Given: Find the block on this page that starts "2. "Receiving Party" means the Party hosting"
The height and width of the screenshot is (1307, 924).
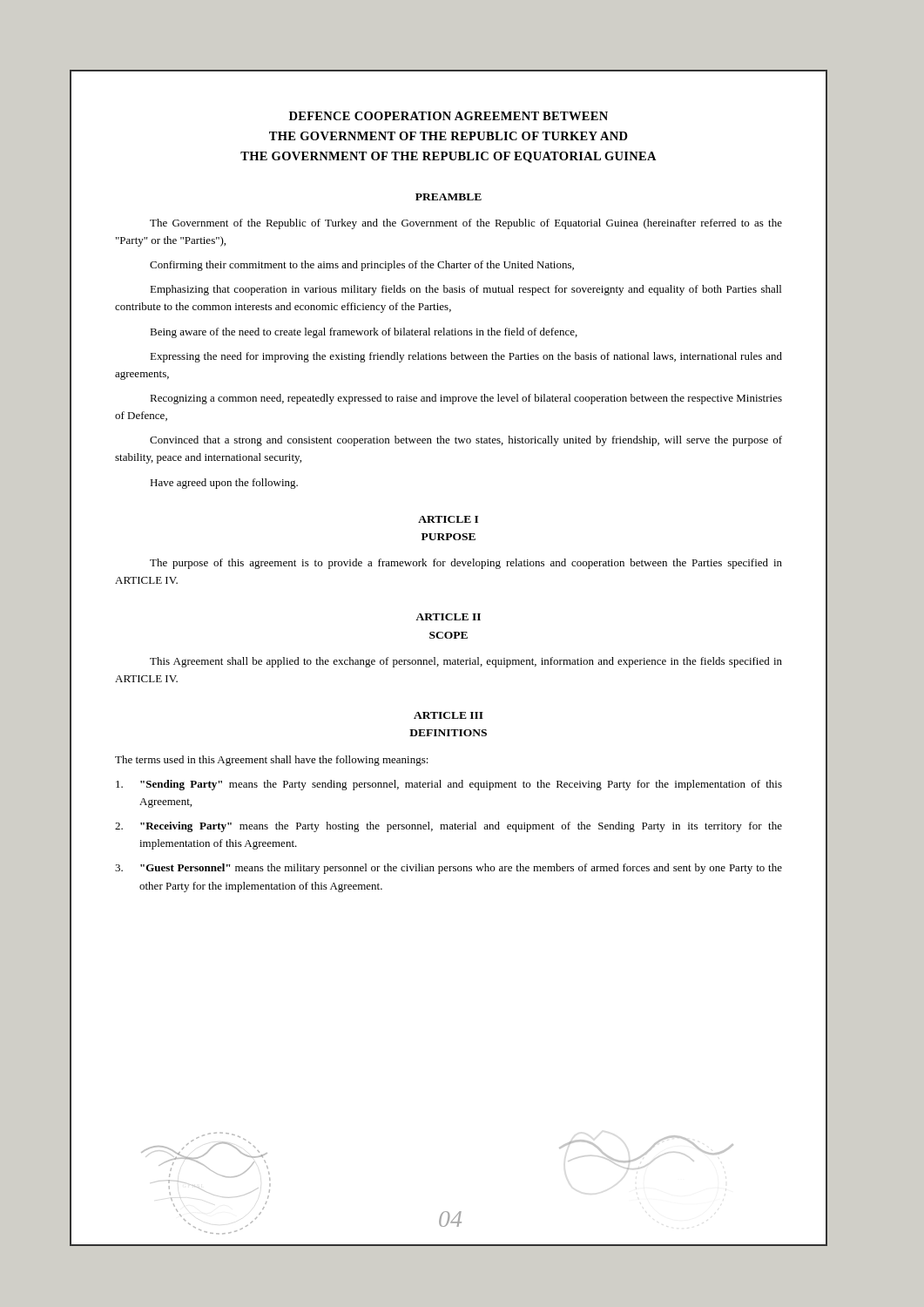Looking at the screenshot, I should (x=449, y=835).
